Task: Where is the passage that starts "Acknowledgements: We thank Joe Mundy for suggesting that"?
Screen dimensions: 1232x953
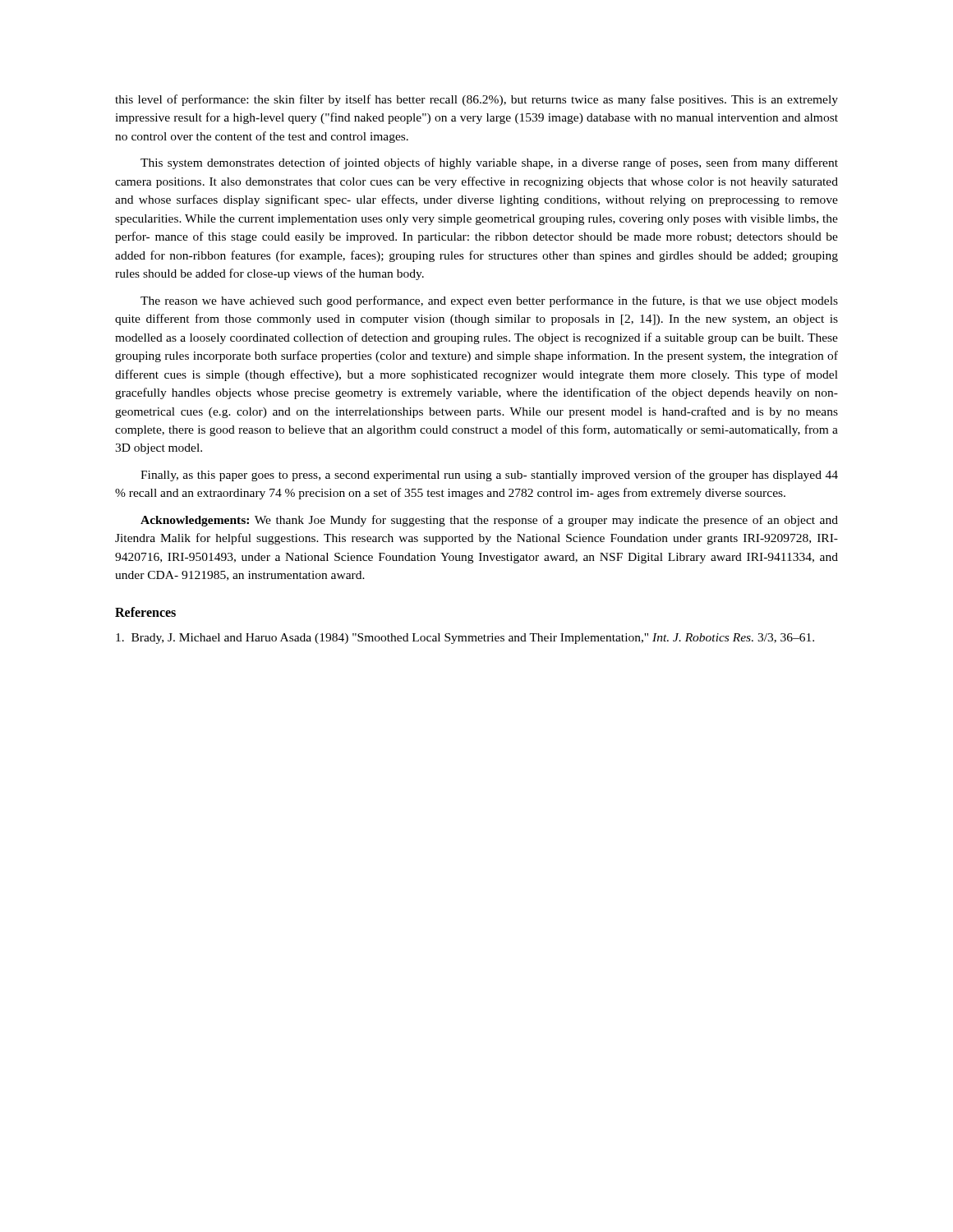Action: click(476, 548)
